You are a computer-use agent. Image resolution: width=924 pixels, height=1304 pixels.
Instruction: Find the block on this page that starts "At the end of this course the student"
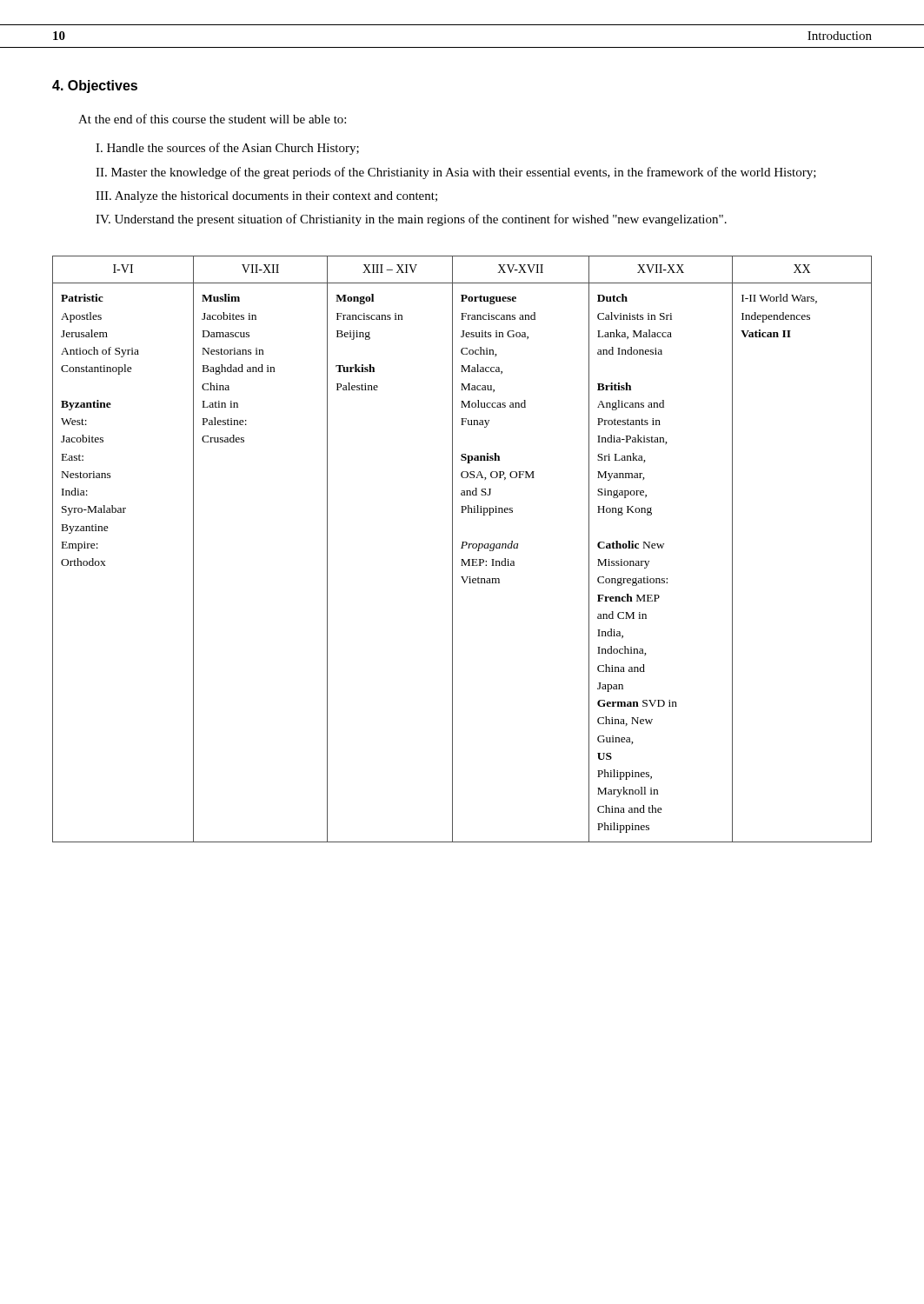pos(213,119)
